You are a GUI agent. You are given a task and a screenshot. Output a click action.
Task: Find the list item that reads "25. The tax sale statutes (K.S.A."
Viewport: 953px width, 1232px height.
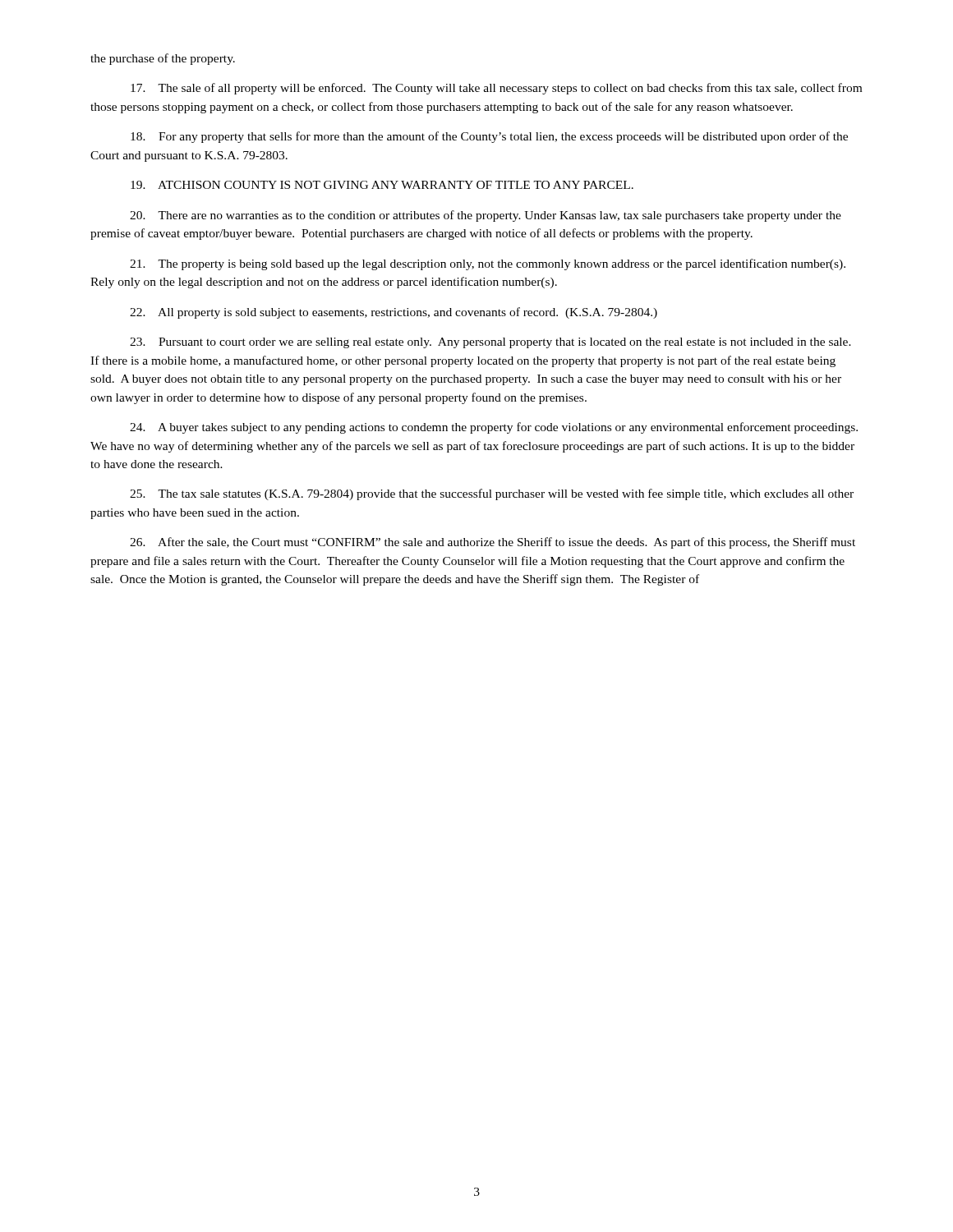tap(472, 503)
